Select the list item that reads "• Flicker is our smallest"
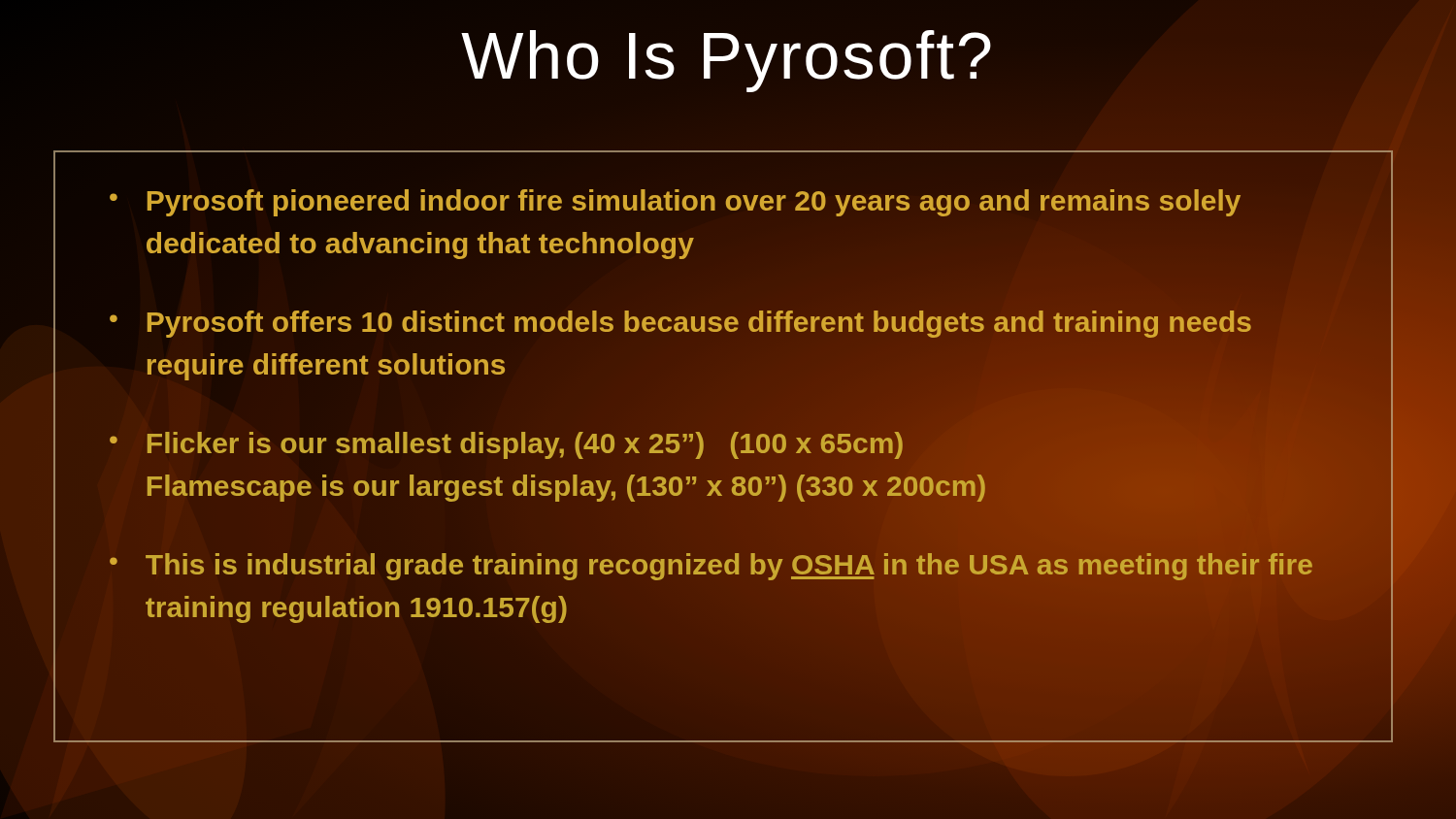 tap(548, 464)
